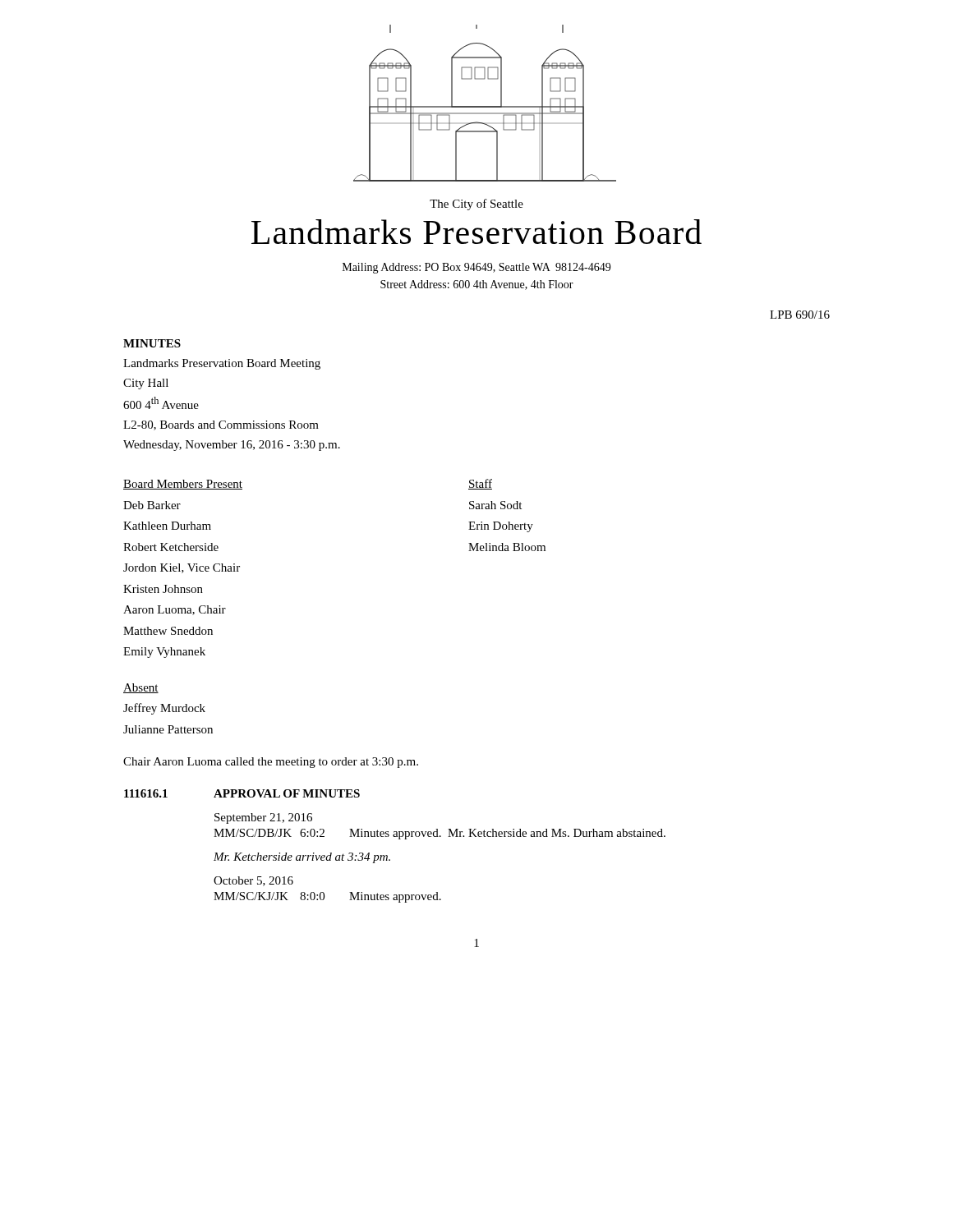Point to the text block starting "MINUTES Landmarks Preservation Board Meeting City Hall 600"
953x1232 pixels.
[152, 343]
